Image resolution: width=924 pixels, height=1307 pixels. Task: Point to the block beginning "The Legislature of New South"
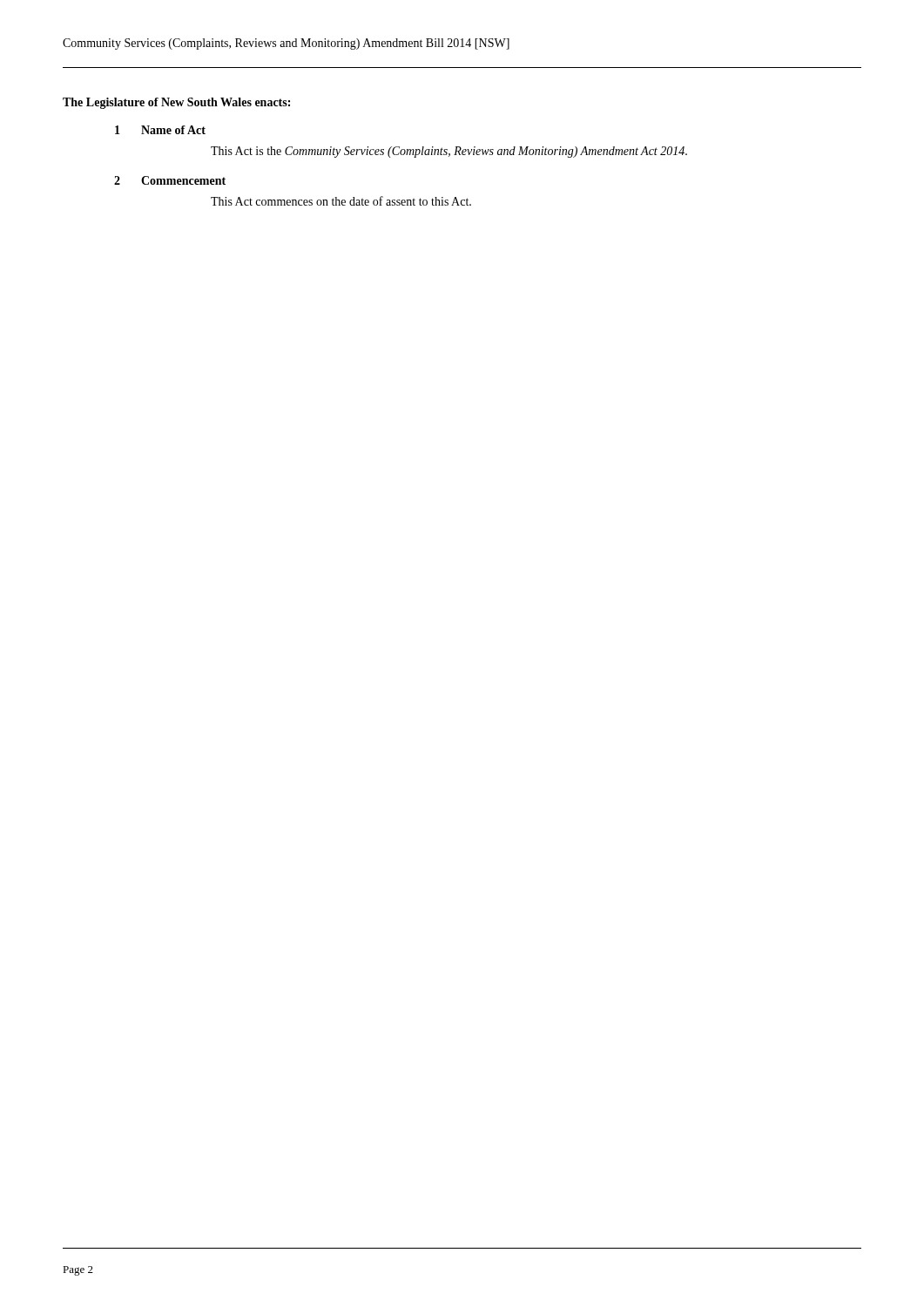177,102
